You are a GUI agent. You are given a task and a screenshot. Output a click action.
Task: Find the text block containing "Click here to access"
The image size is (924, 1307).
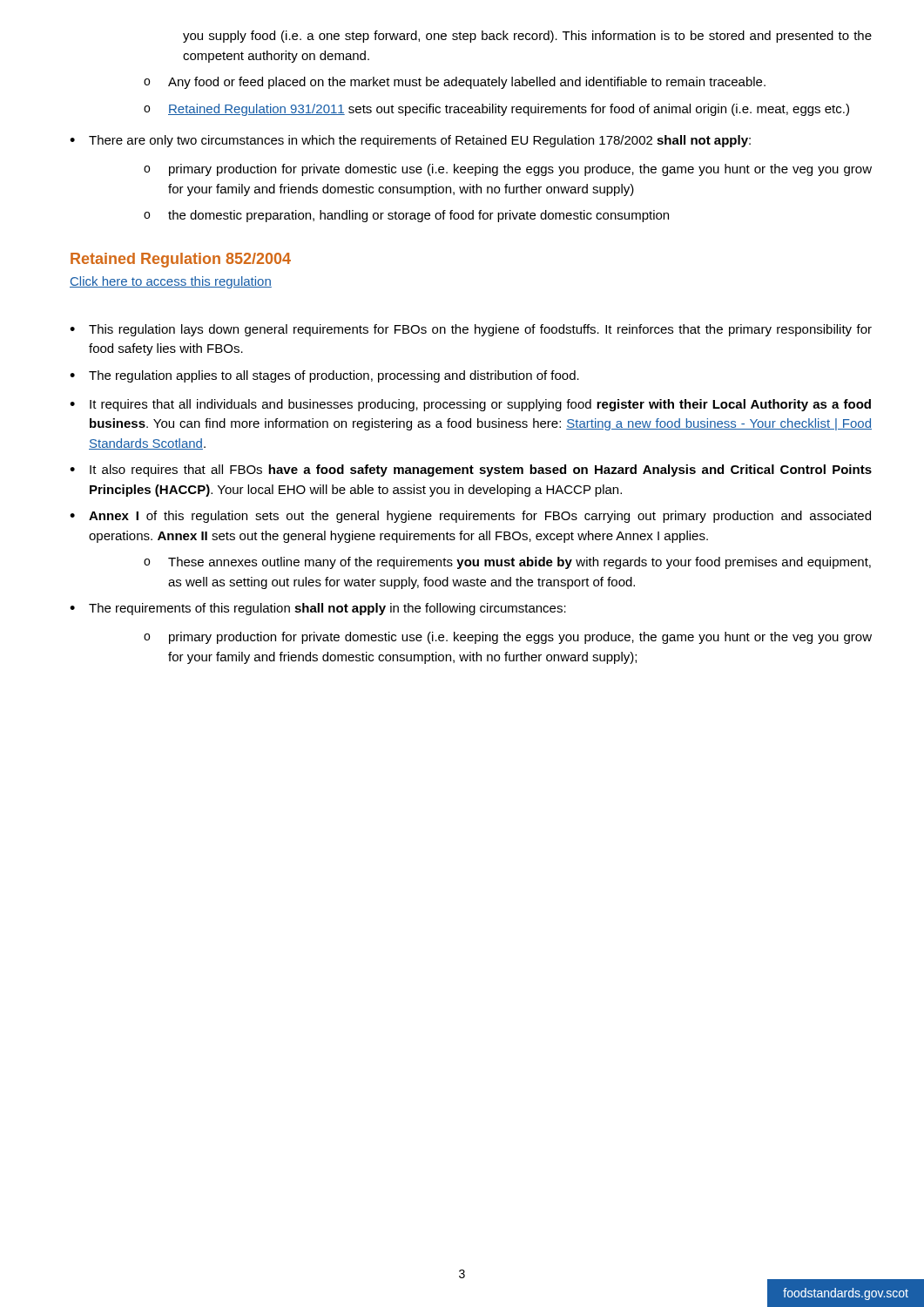click(171, 281)
